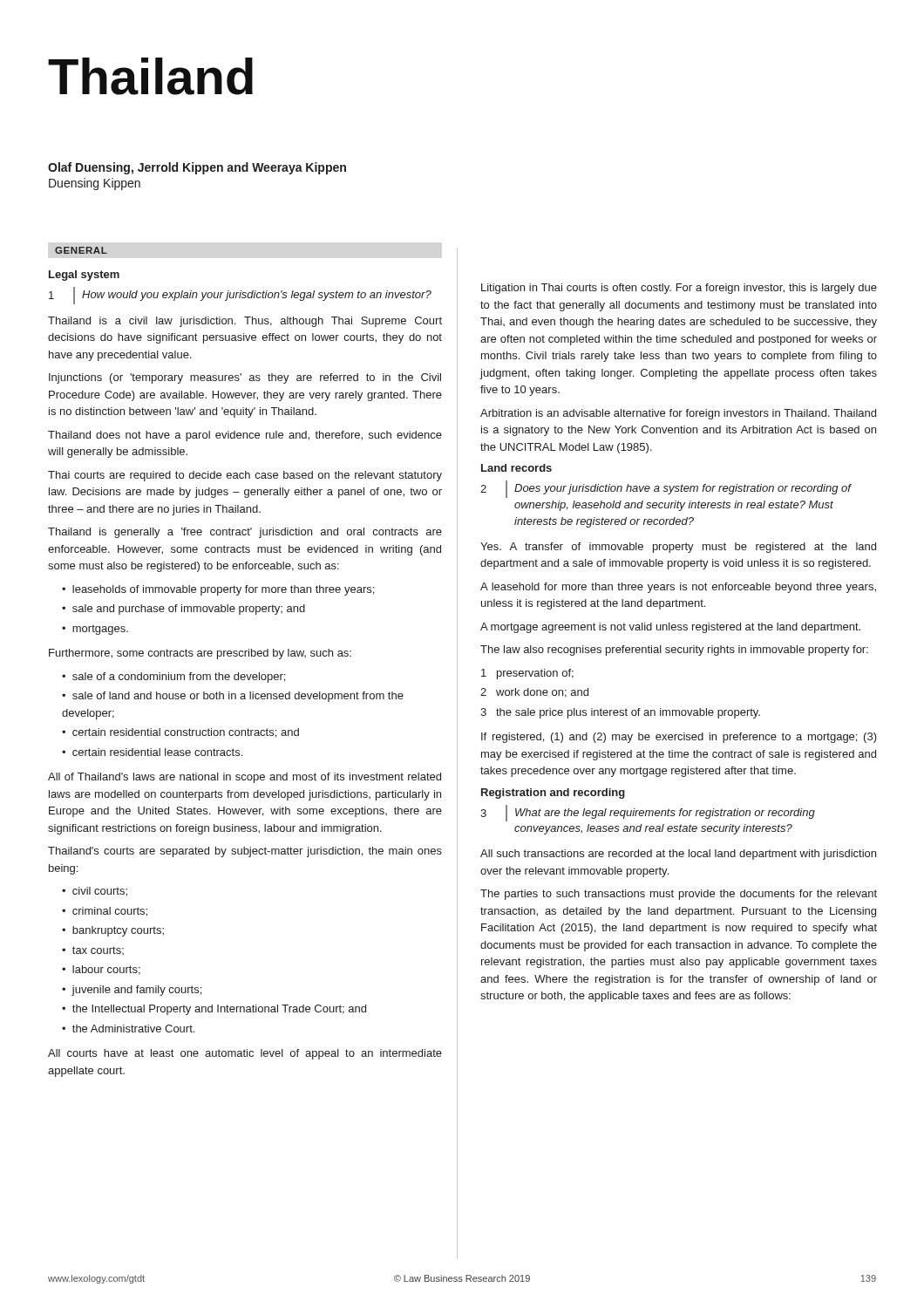The image size is (924, 1308).
Task: Select the region starting "Registration and recording"
Action: click(x=553, y=792)
